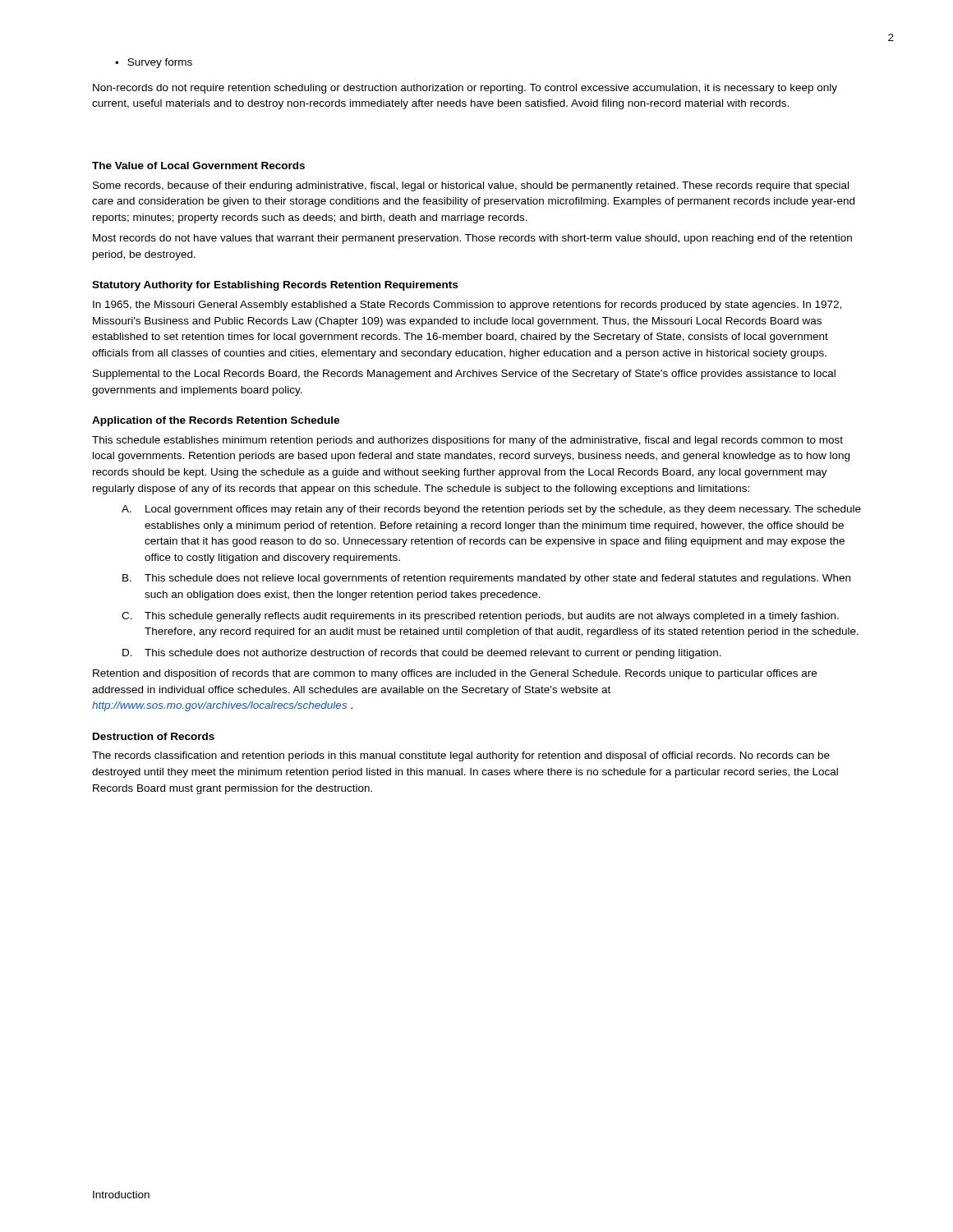Image resolution: width=953 pixels, height=1232 pixels.
Task: Locate the block of text that opens with "Some records, because"
Action: (476, 201)
